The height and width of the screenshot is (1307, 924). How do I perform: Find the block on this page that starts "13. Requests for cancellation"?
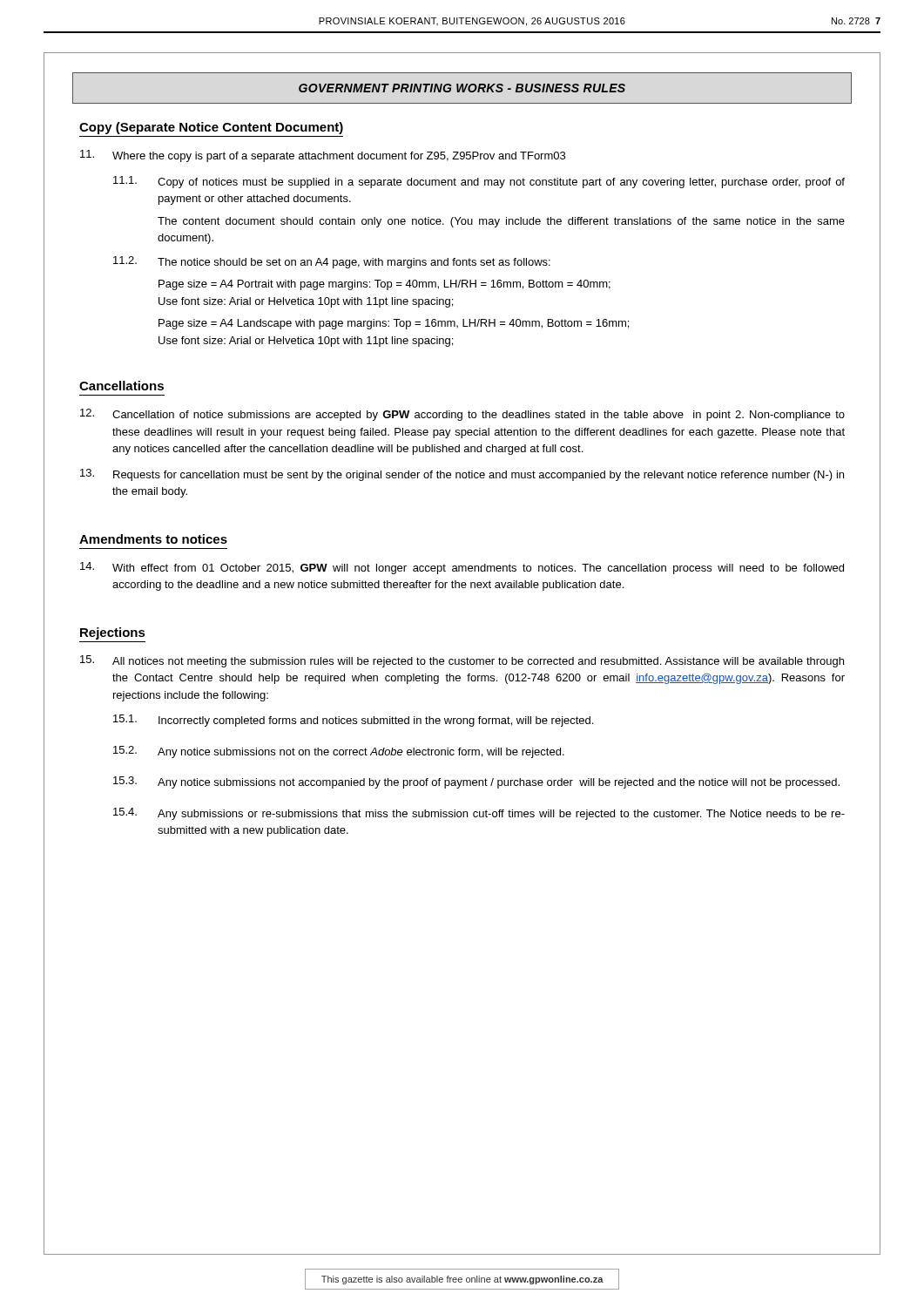tap(462, 483)
